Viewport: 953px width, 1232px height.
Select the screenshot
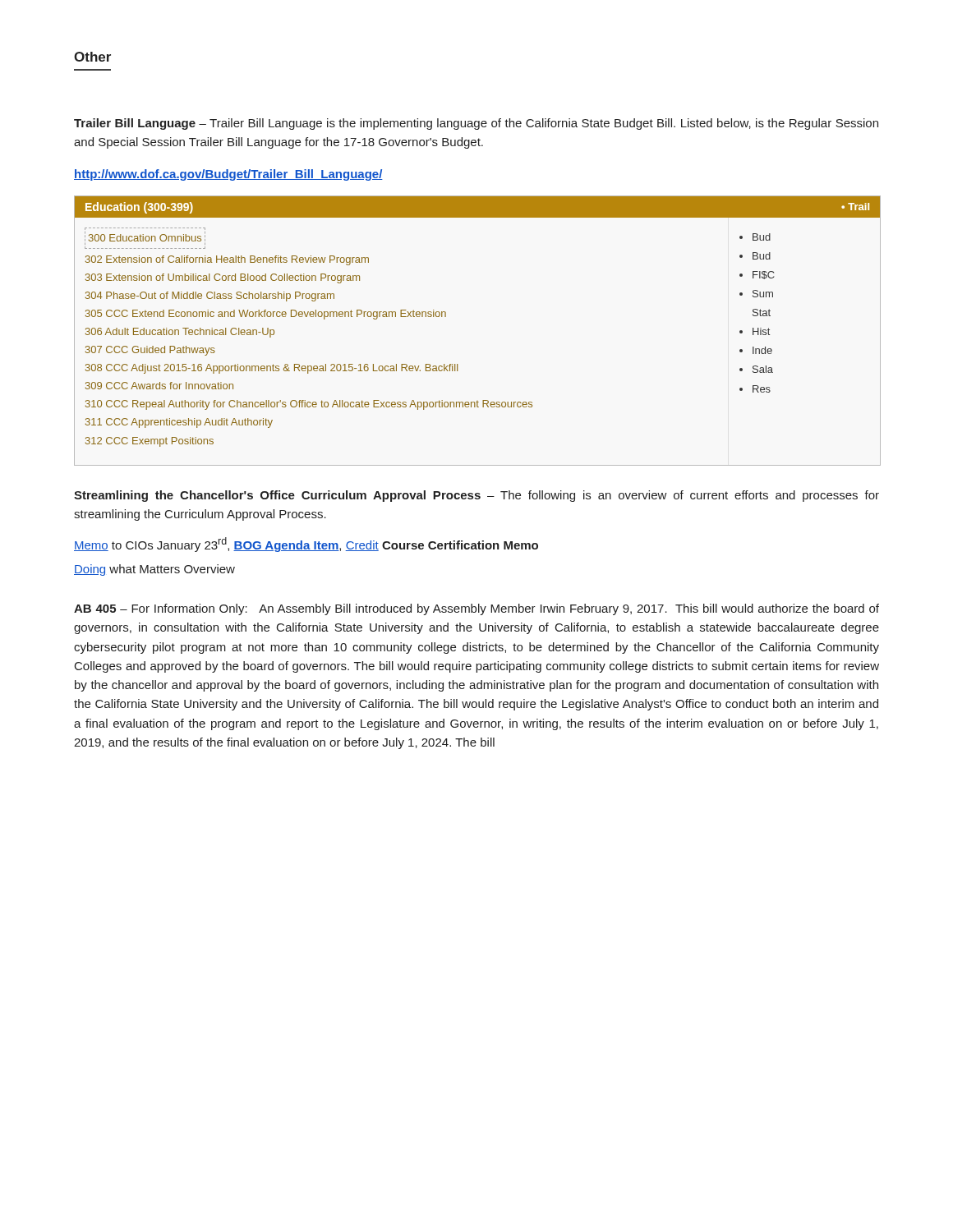point(476,330)
